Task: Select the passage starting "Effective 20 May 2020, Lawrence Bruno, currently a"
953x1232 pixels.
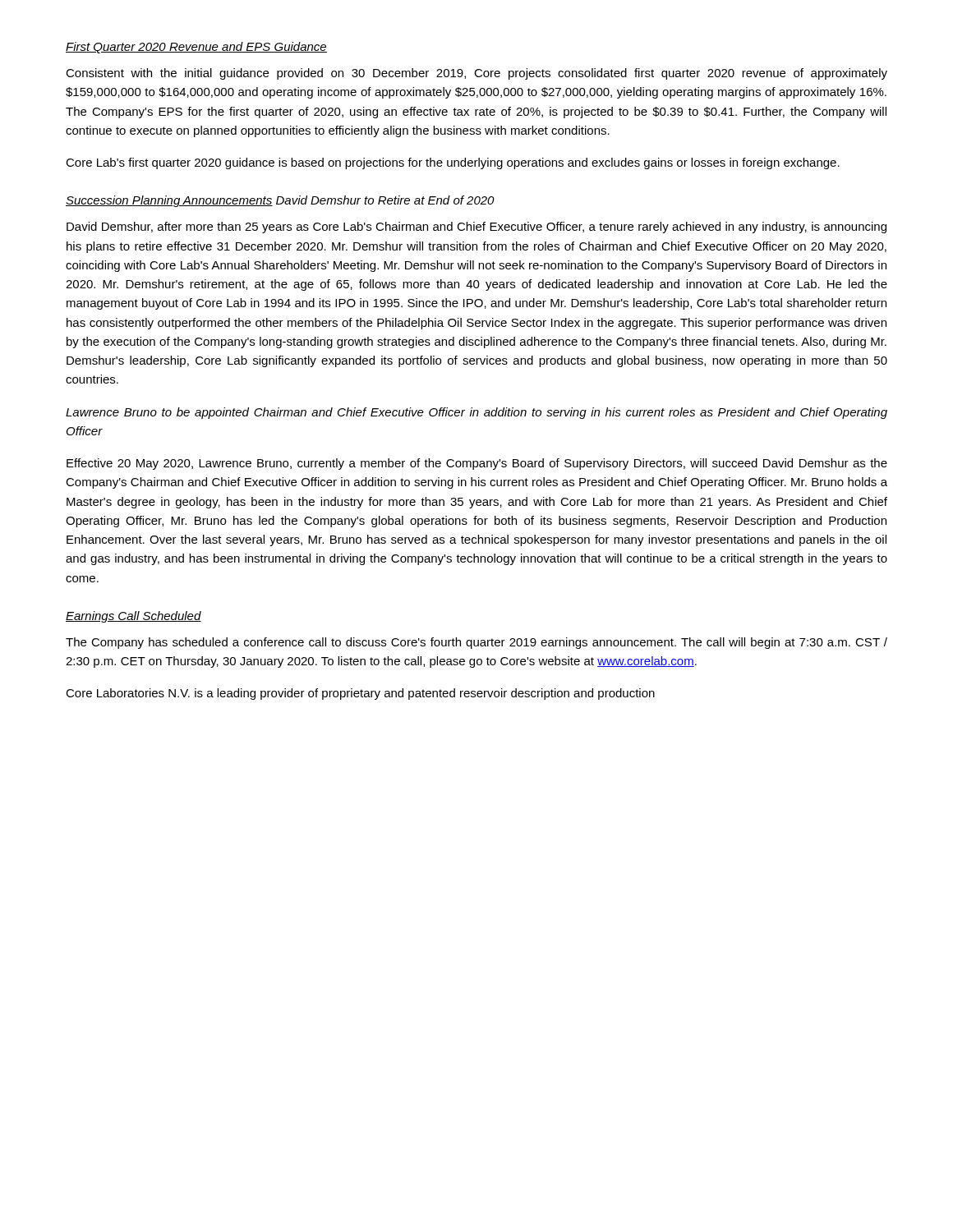Action: click(x=476, y=520)
